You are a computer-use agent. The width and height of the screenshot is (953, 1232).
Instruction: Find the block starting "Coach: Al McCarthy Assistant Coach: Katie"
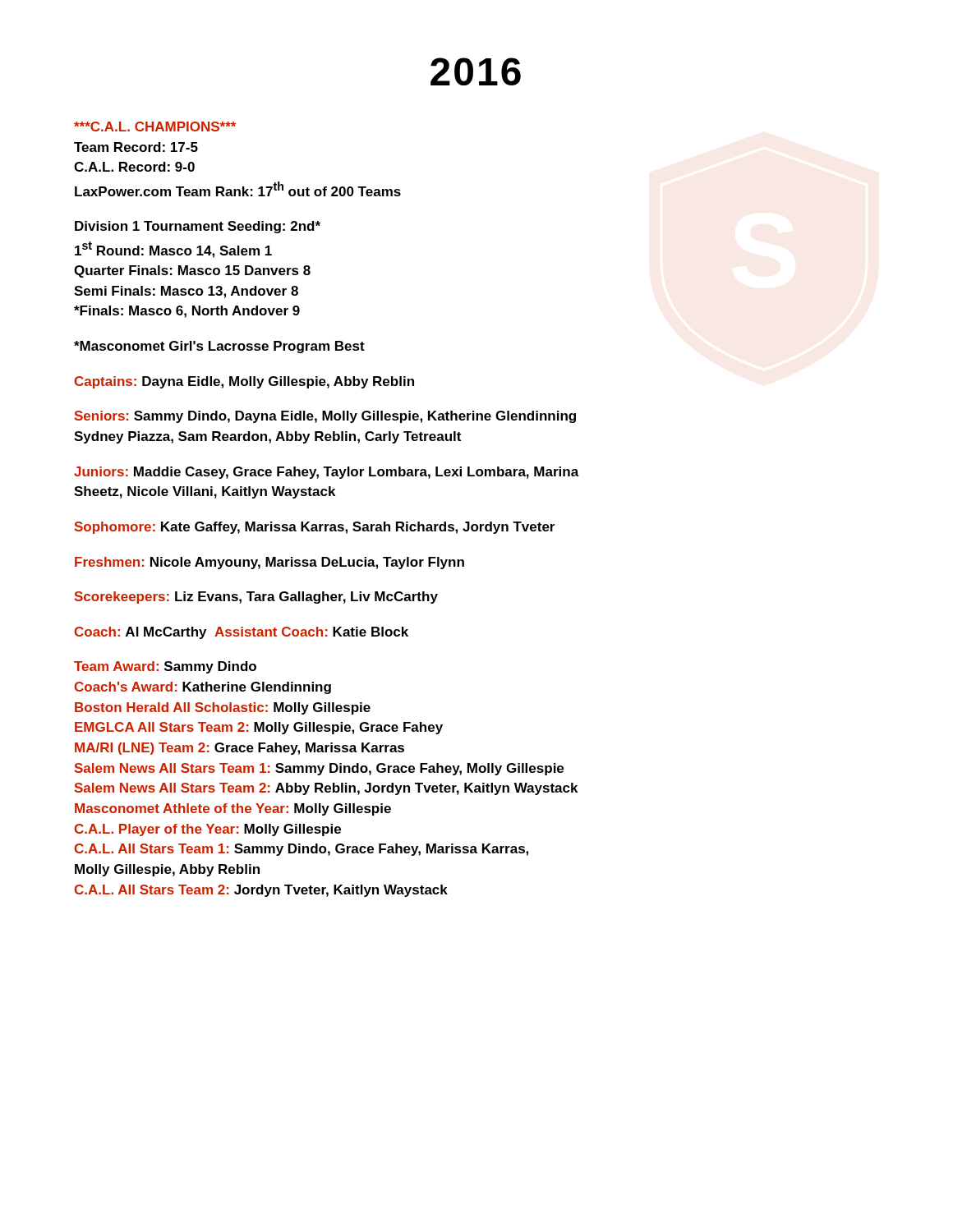click(241, 633)
